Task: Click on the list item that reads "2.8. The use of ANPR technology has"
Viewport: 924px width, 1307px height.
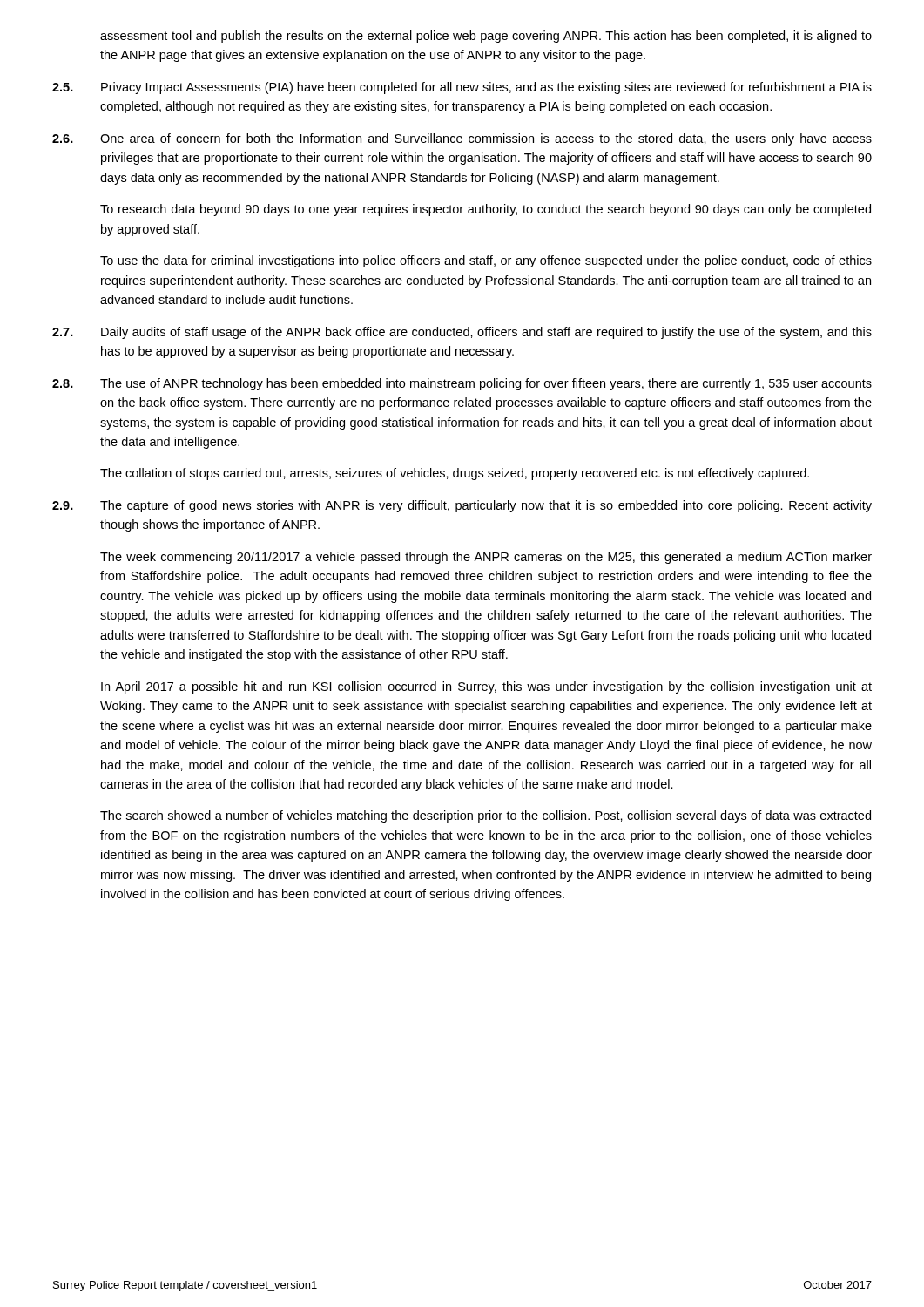Action: (x=462, y=413)
